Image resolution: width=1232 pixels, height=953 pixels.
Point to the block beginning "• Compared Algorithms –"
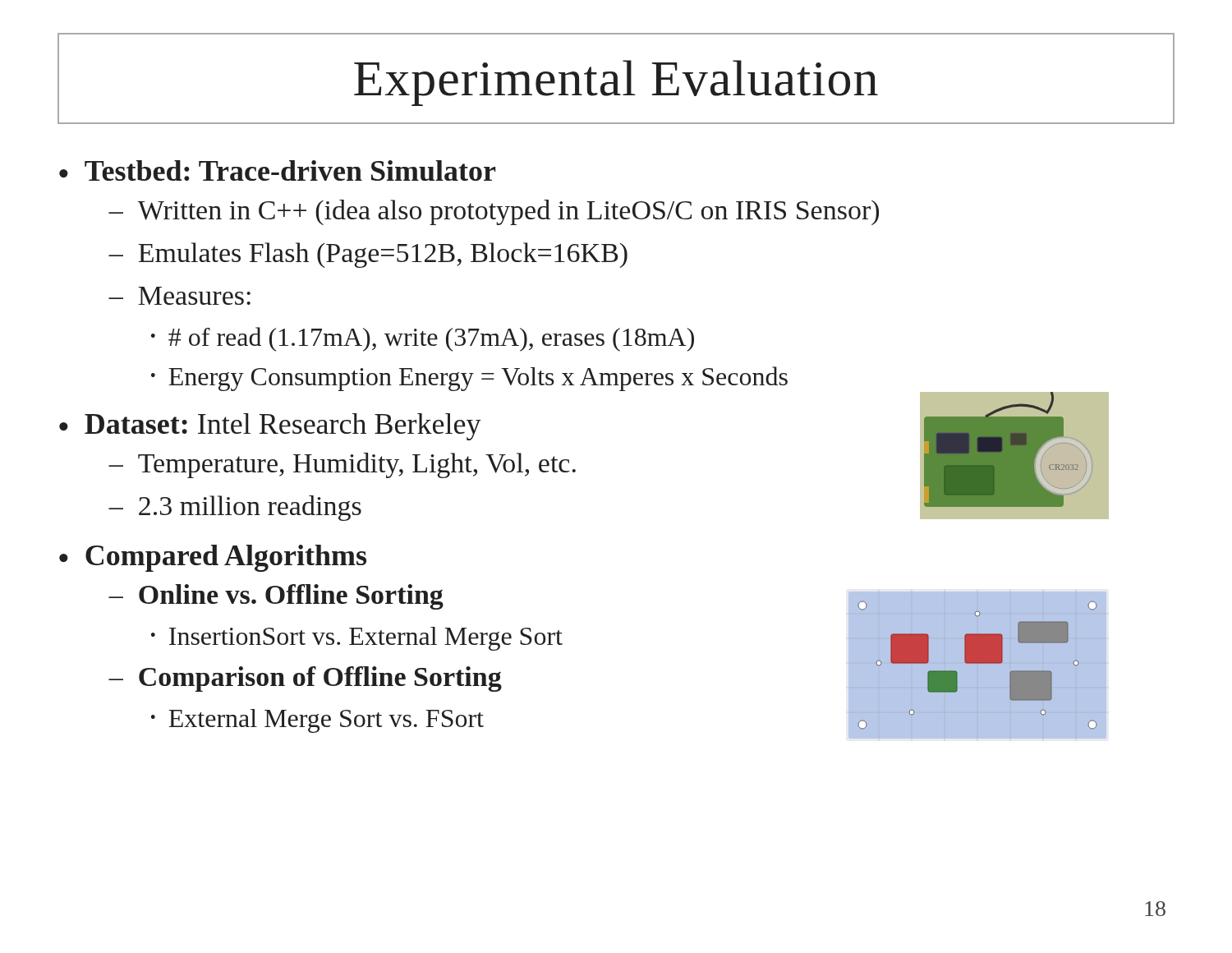616,639
